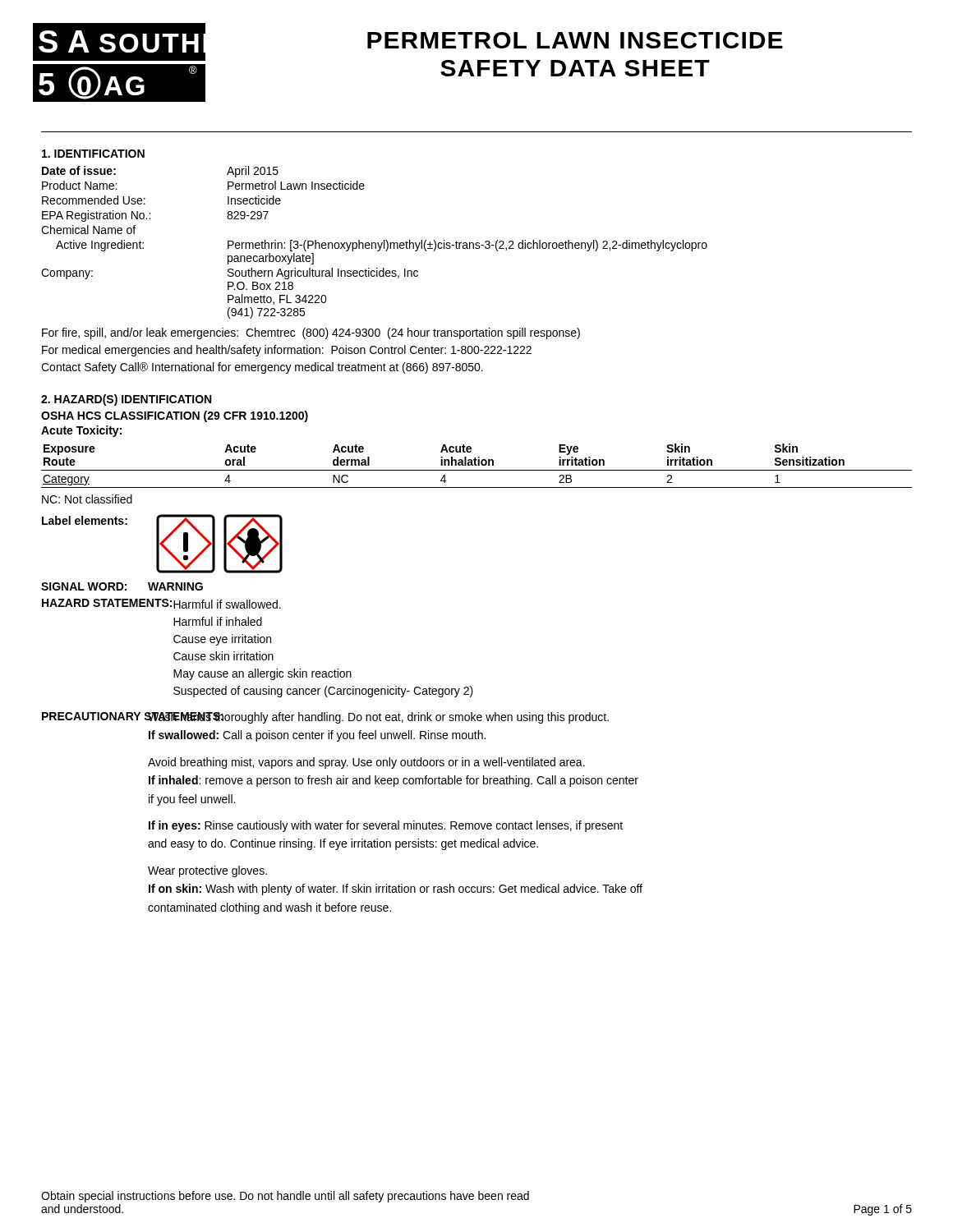
Task: Select the table that reads "Skin Sensitization"
Action: click(476, 464)
